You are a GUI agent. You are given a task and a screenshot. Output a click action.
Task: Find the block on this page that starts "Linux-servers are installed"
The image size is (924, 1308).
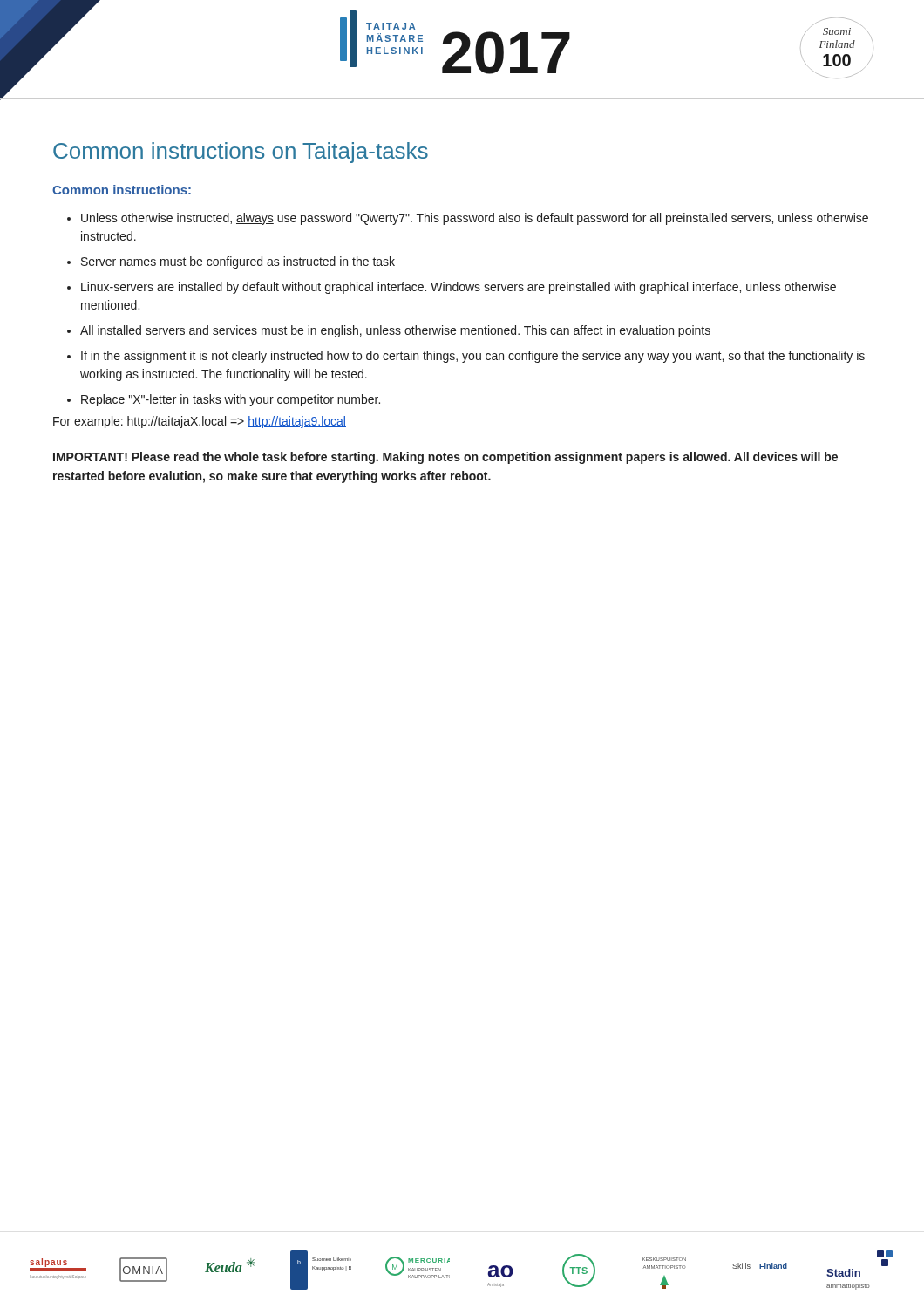(458, 296)
